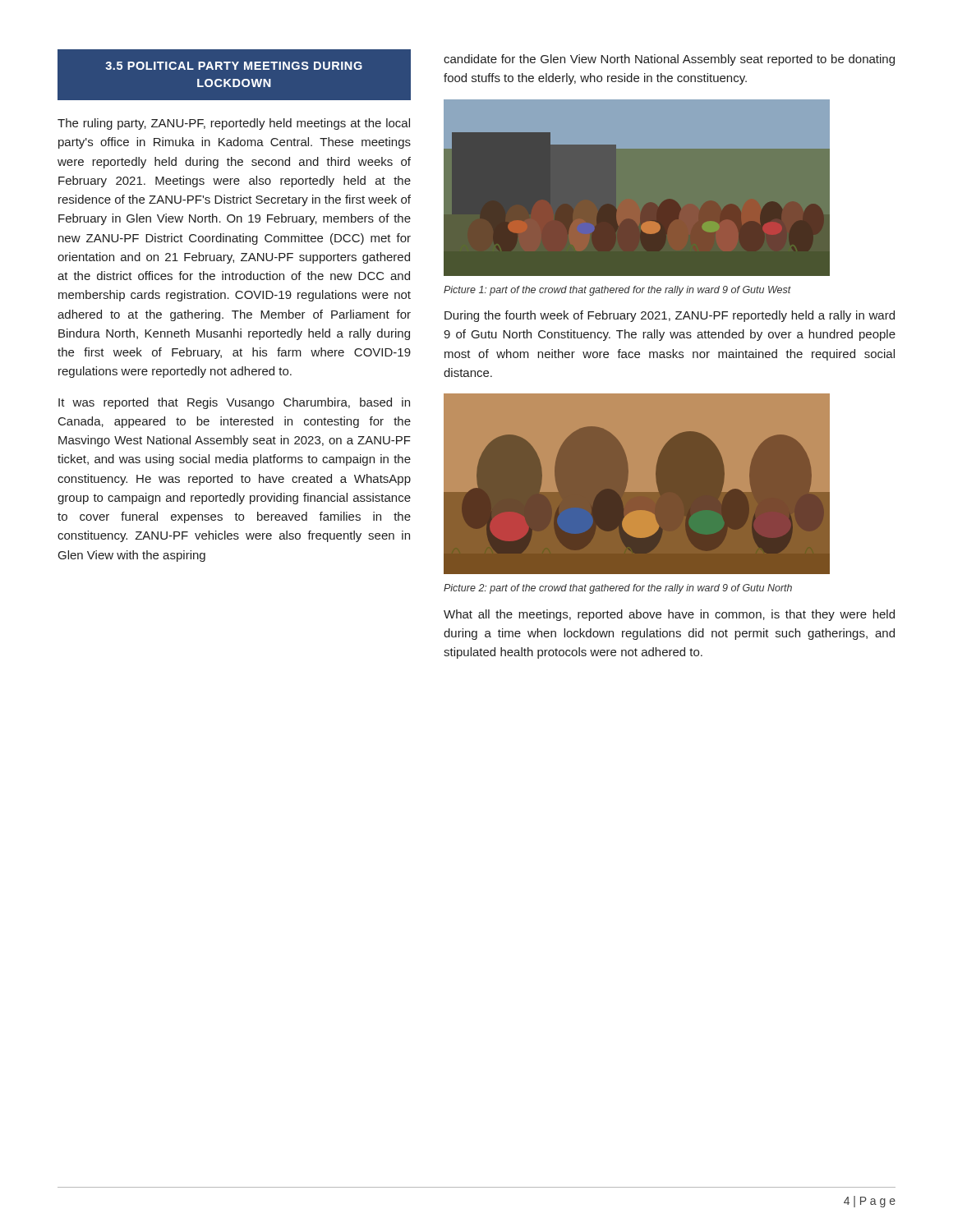Screen dimensions: 1232x953
Task: Click the caption that begins "Picture 1: part of the"
Action: [617, 290]
